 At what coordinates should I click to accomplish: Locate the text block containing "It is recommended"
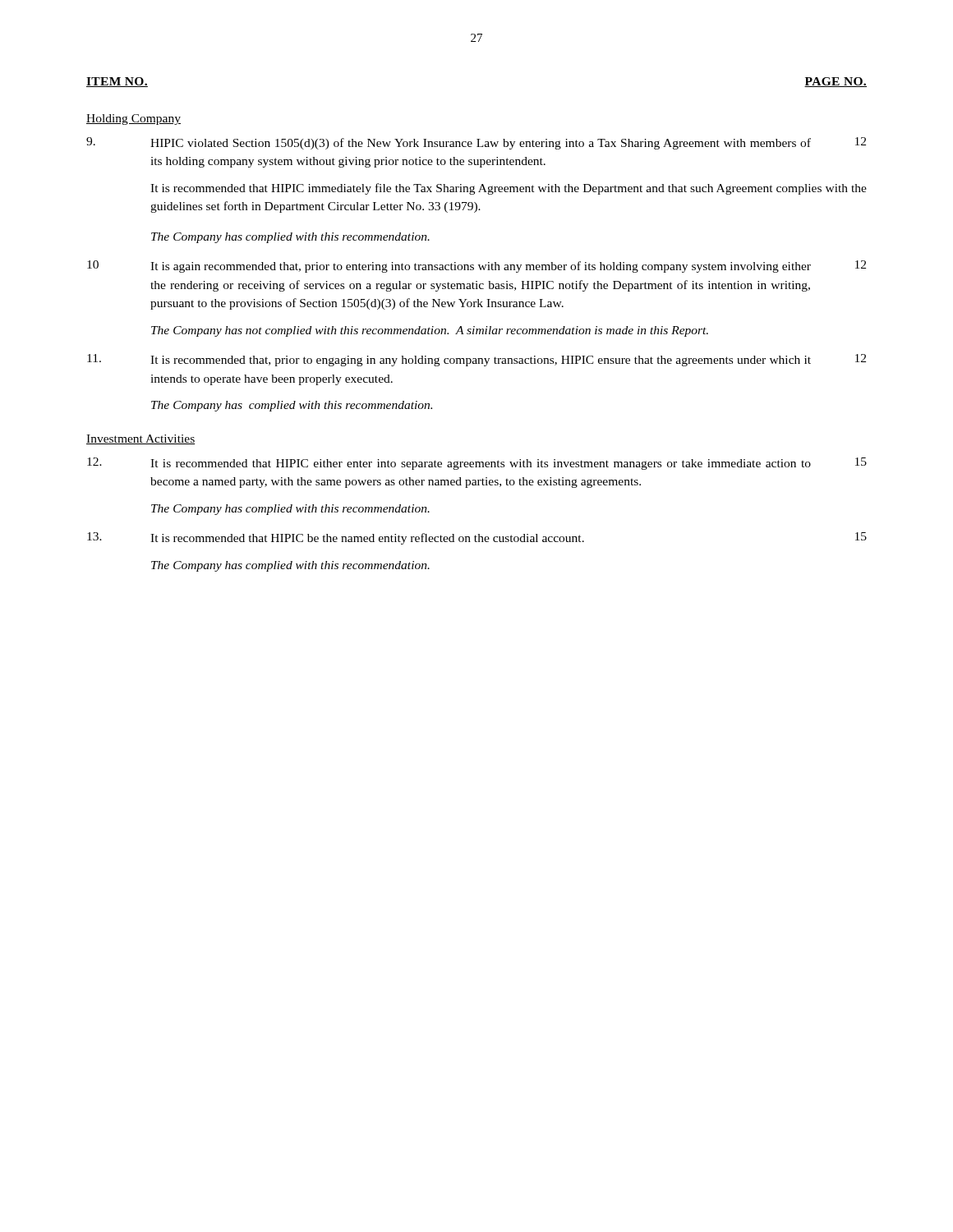tap(509, 197)
